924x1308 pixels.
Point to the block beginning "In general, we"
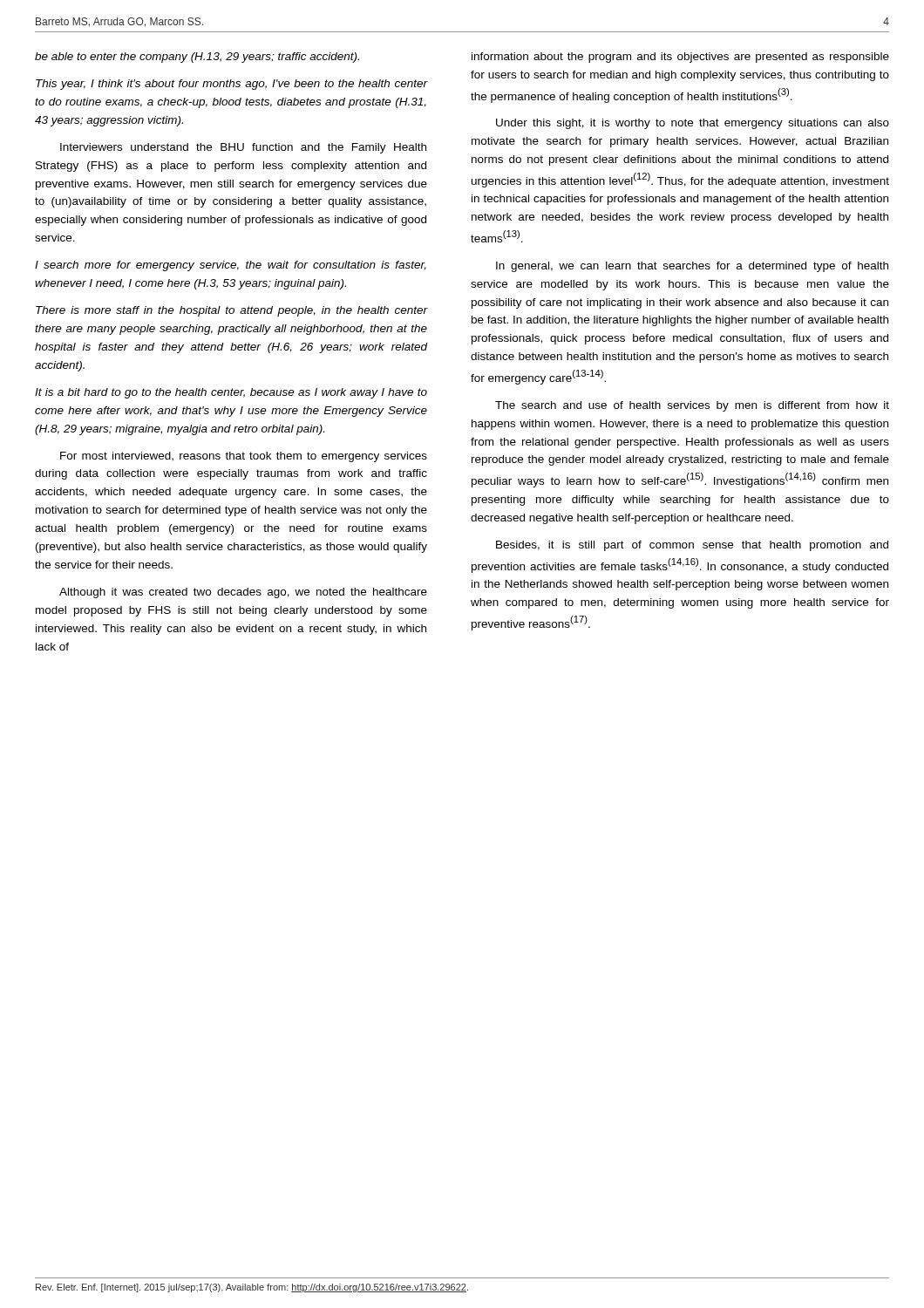pos(680,322)
